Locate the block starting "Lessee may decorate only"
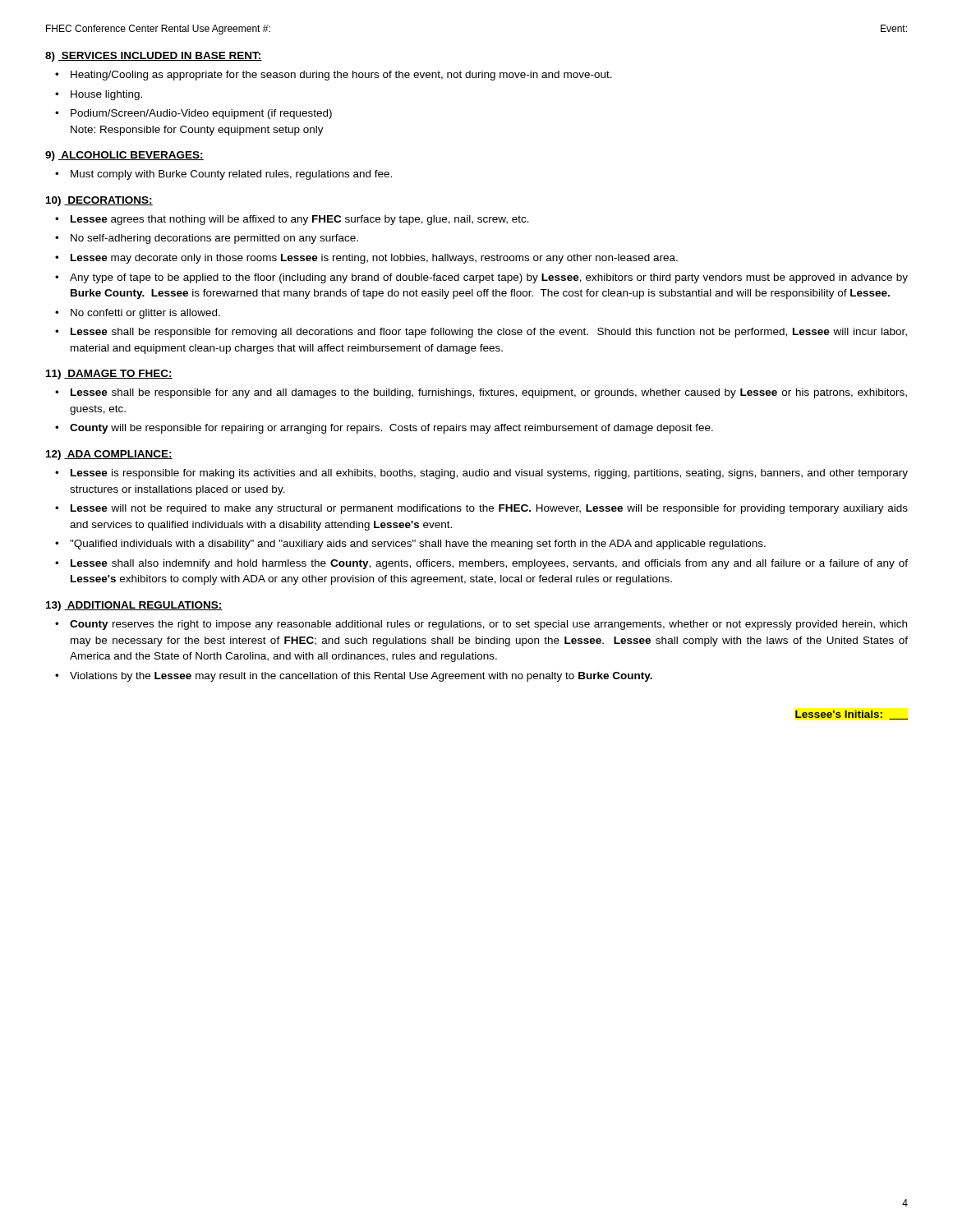The width and height of the screenshot is (953, 1232). (x=374, y=257)
